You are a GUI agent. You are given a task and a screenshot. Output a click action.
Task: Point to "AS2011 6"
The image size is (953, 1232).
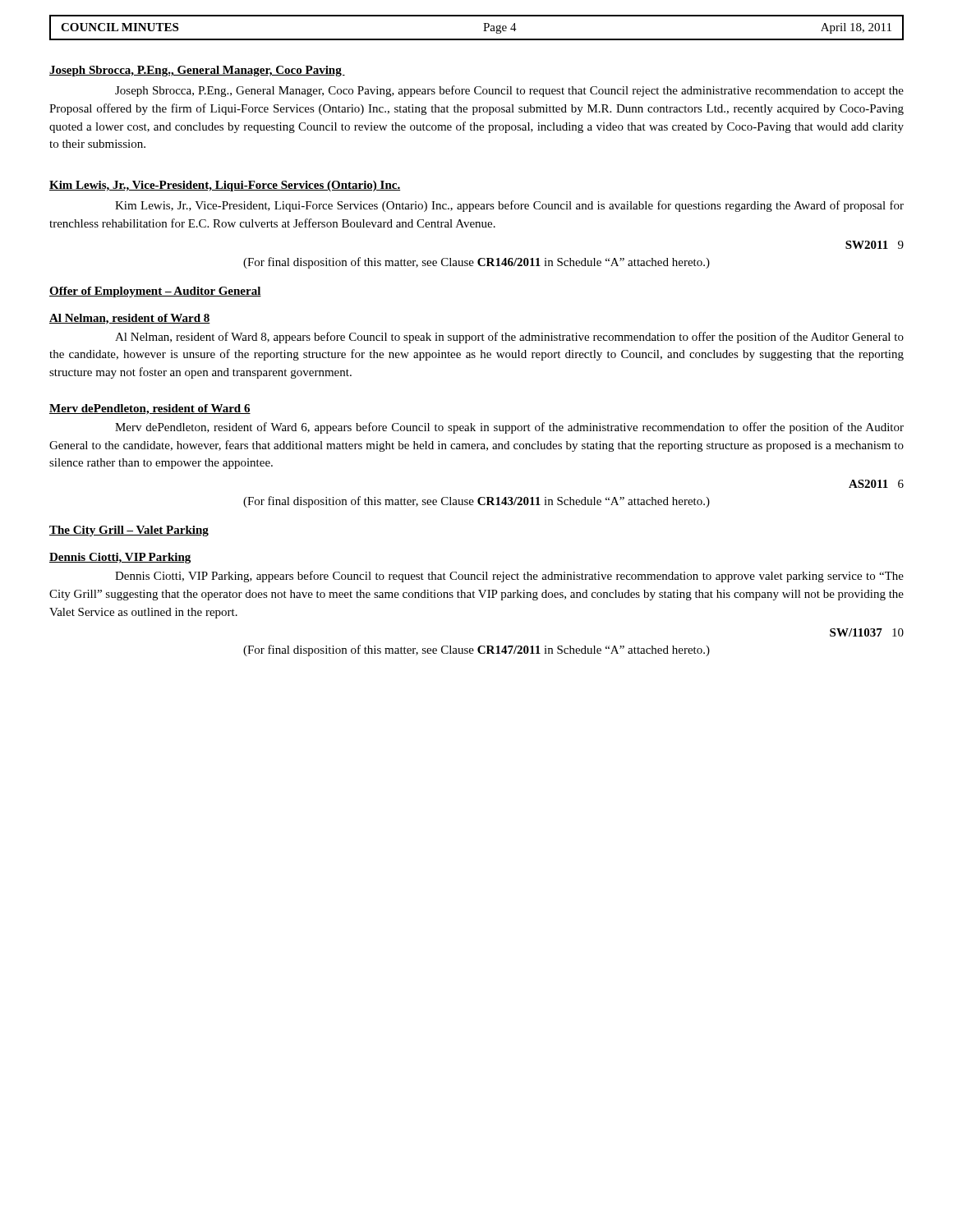[x=876, y=484]
